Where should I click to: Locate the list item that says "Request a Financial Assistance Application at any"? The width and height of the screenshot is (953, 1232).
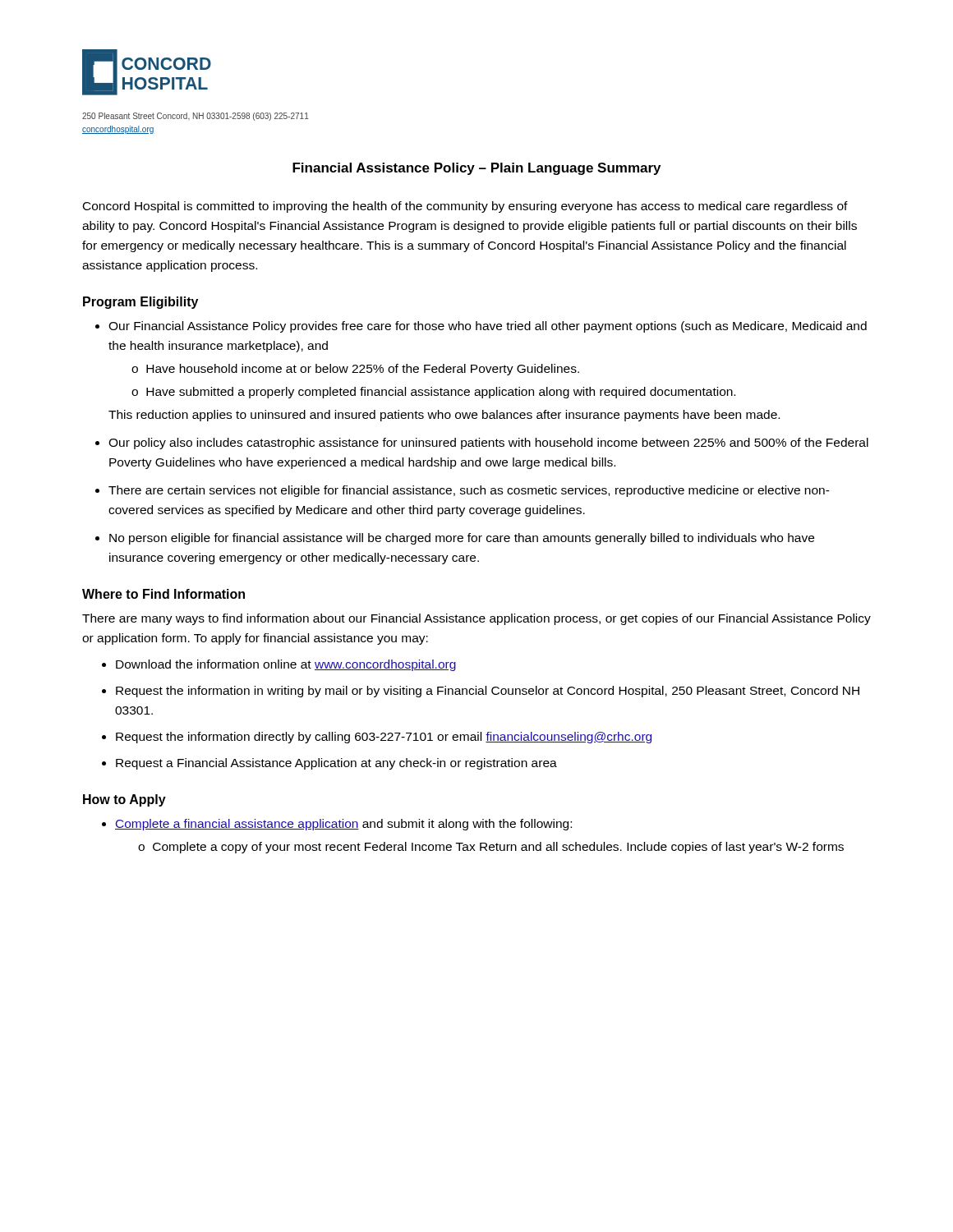click(336, 763)
